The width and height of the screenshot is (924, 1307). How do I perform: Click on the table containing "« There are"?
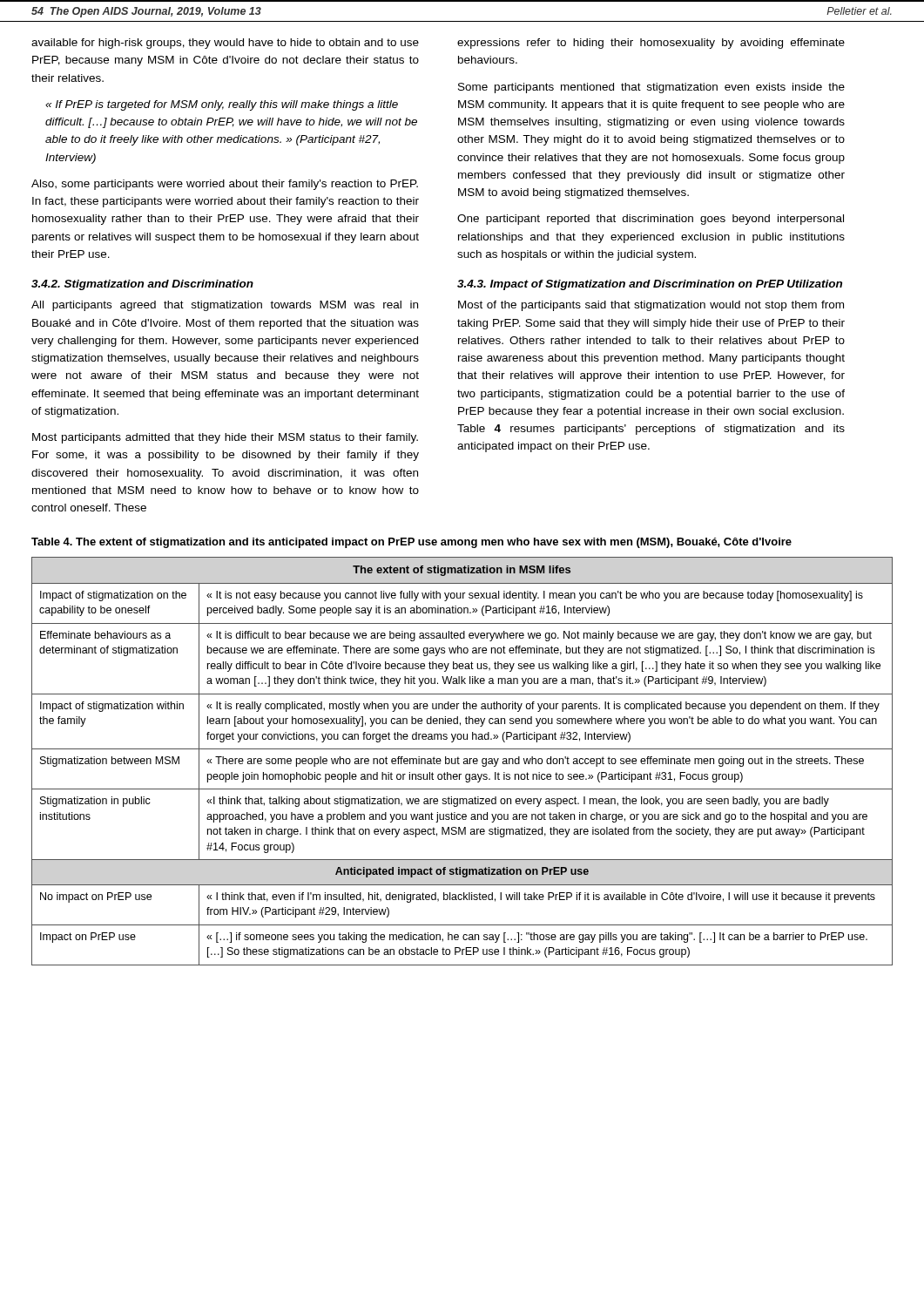click(x=462, y=761)
